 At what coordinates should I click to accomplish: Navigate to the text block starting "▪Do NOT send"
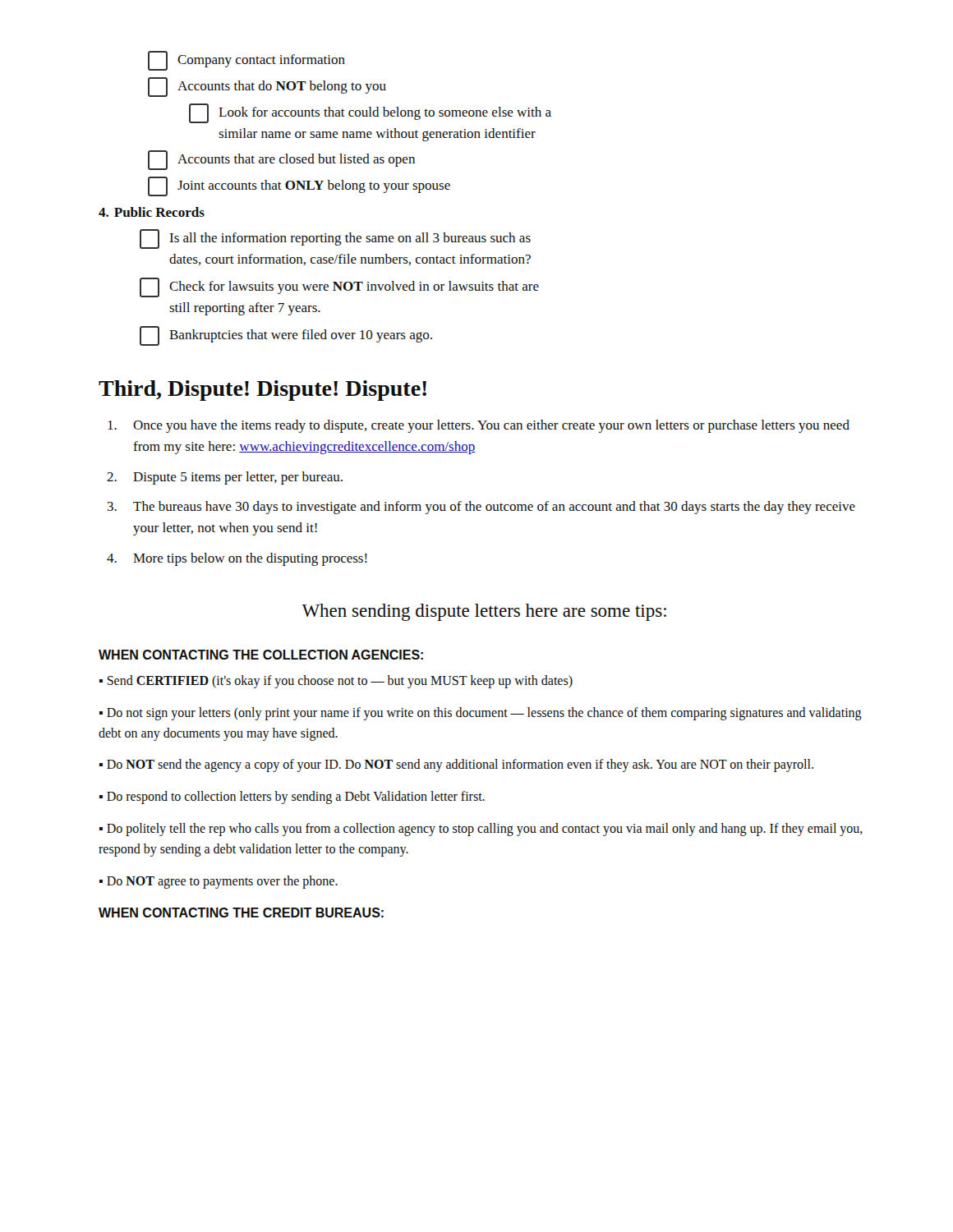(456, 765)
